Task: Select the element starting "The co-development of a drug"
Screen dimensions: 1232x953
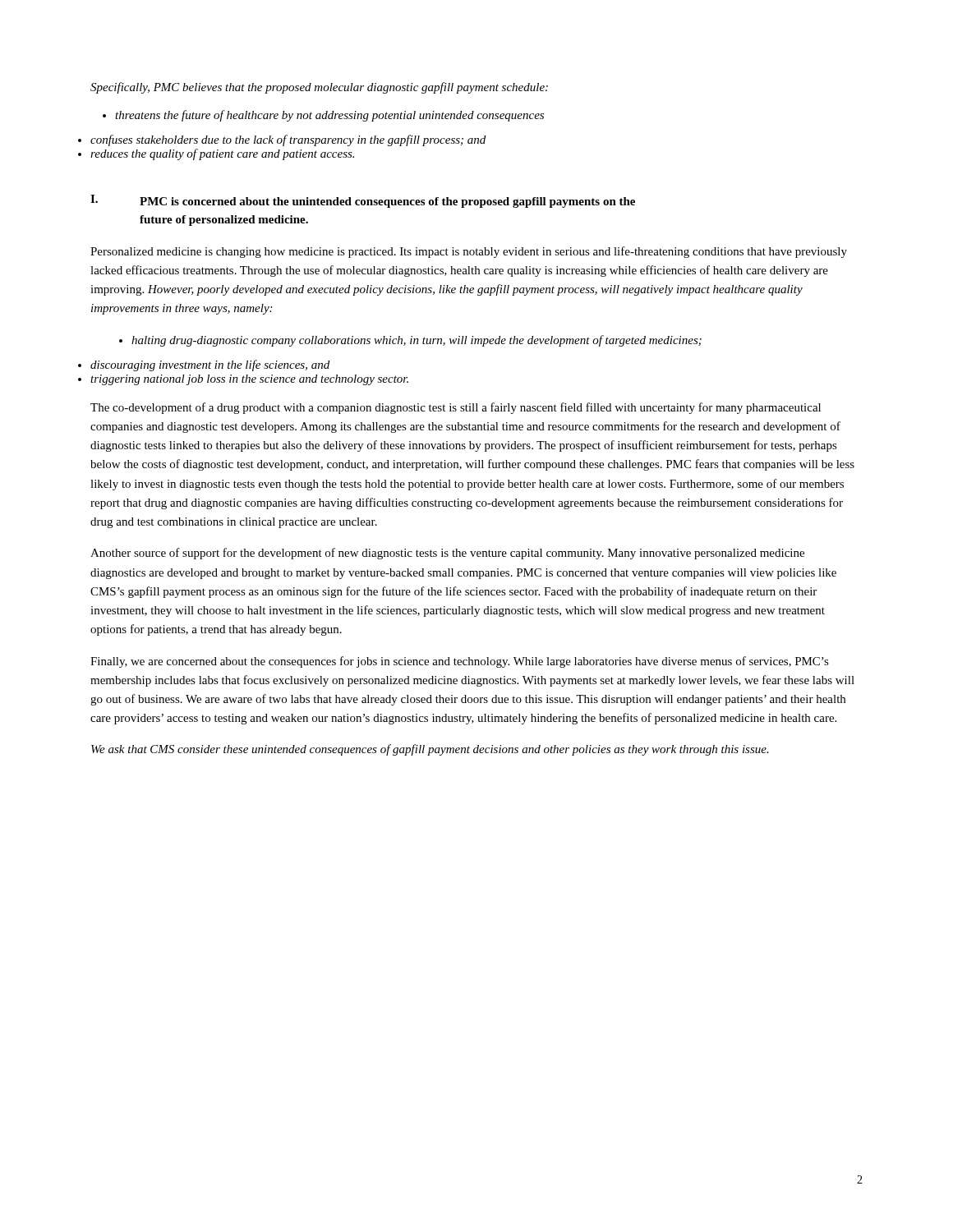Action: point(476,465)
